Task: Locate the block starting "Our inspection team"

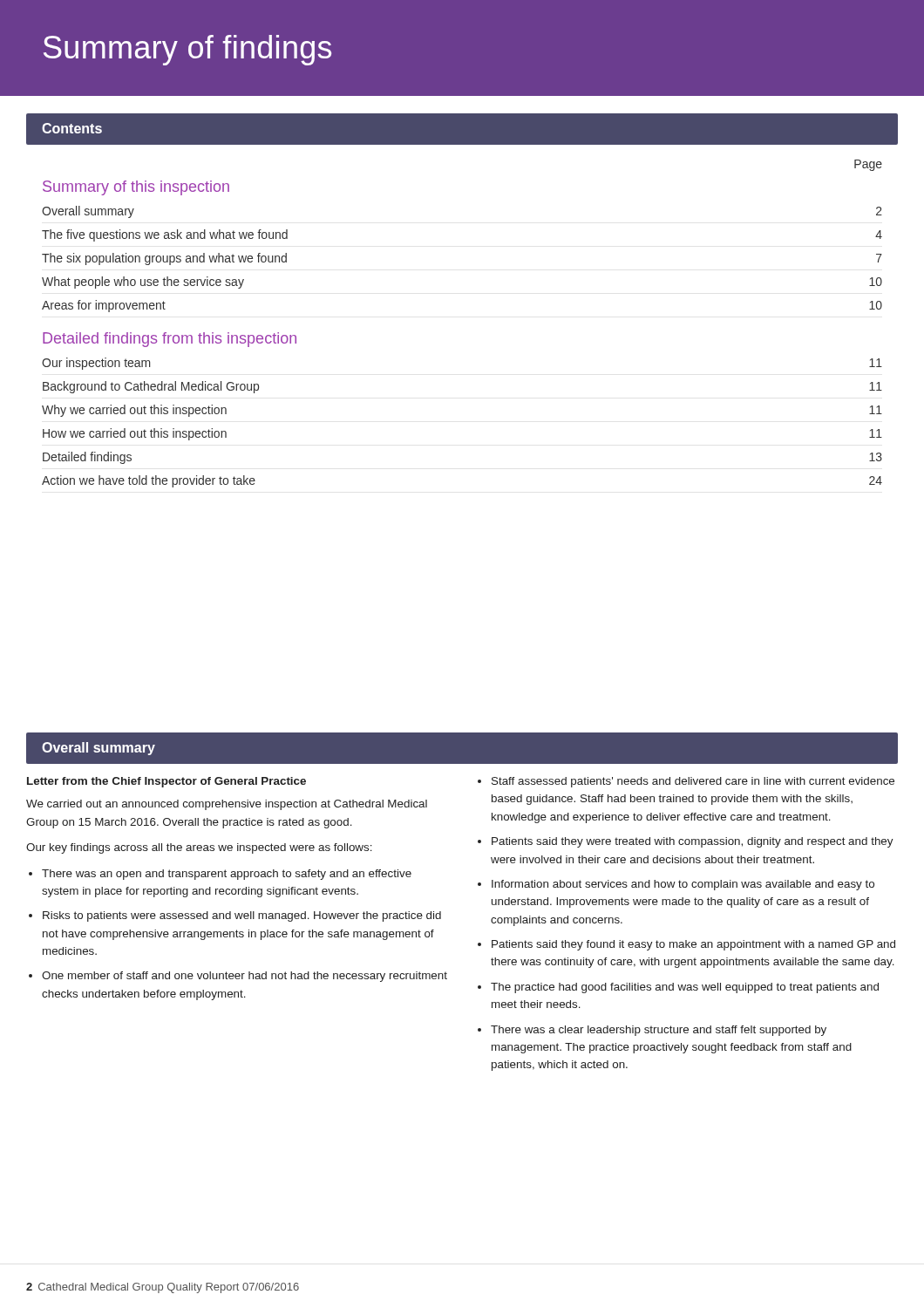Action: pos(96,363)
